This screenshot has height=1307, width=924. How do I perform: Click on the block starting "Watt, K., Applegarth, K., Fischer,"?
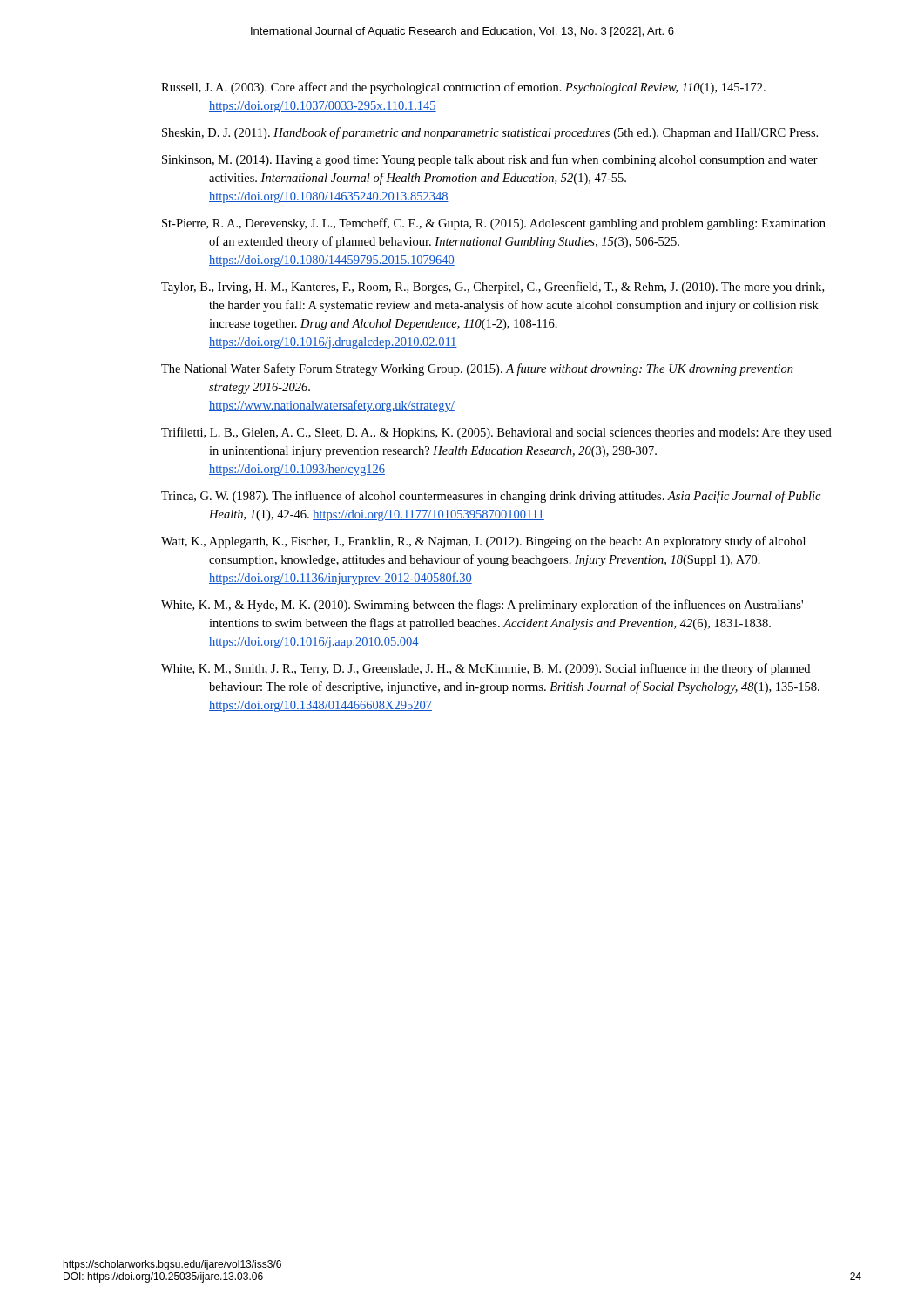(484, 560)
